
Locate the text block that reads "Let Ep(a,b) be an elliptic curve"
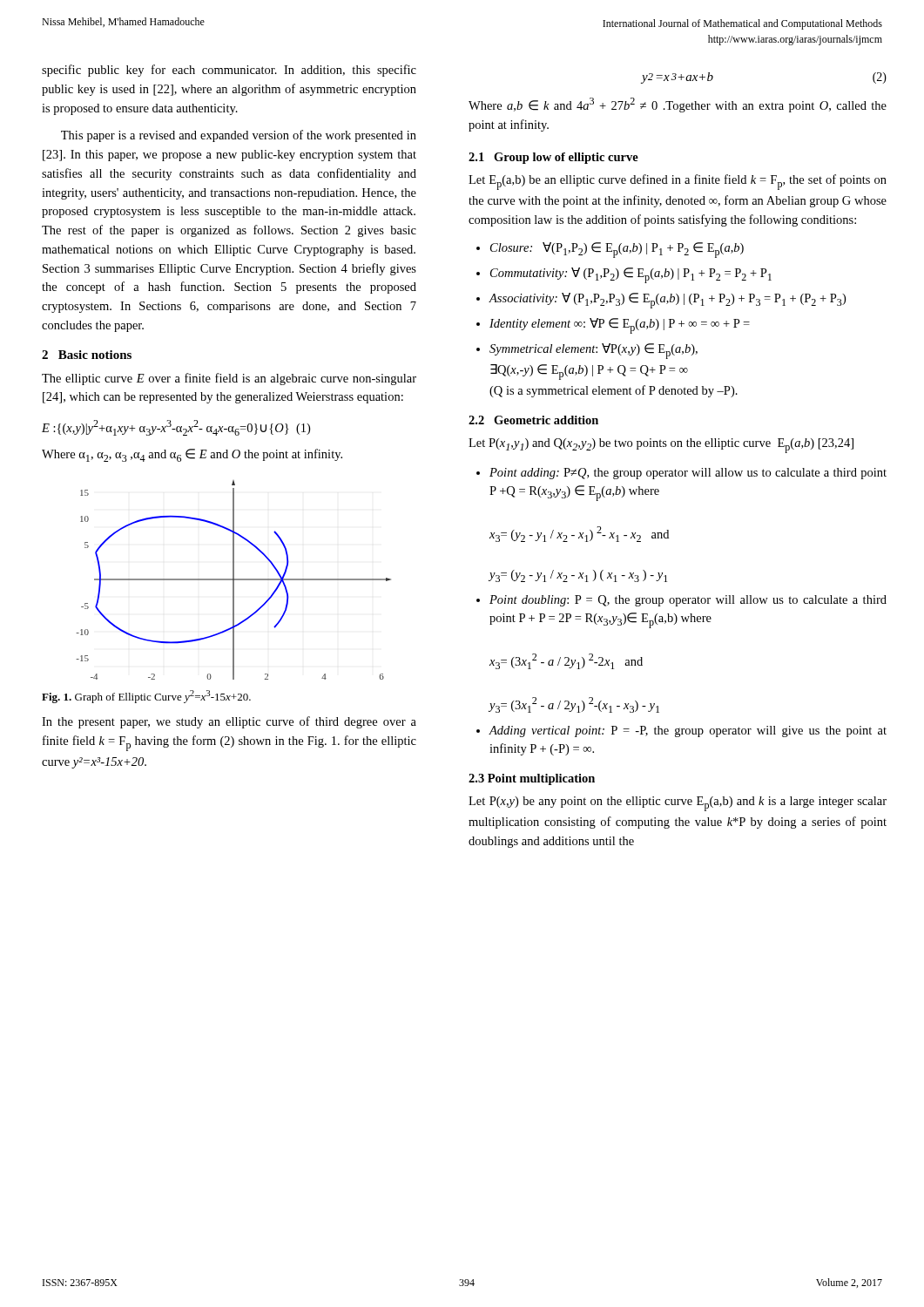coord(678,200)
